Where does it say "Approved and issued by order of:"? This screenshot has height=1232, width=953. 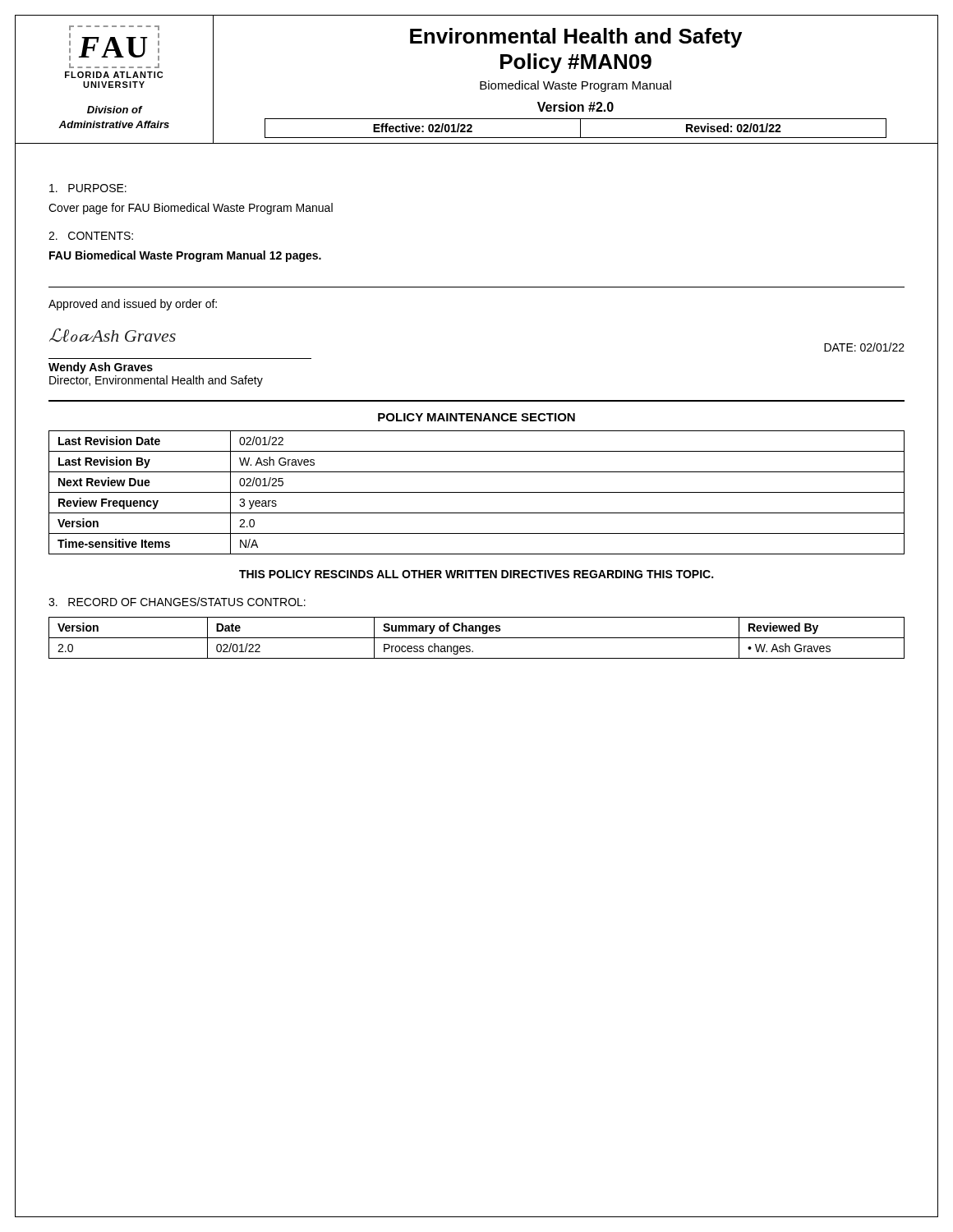(133, 304)
